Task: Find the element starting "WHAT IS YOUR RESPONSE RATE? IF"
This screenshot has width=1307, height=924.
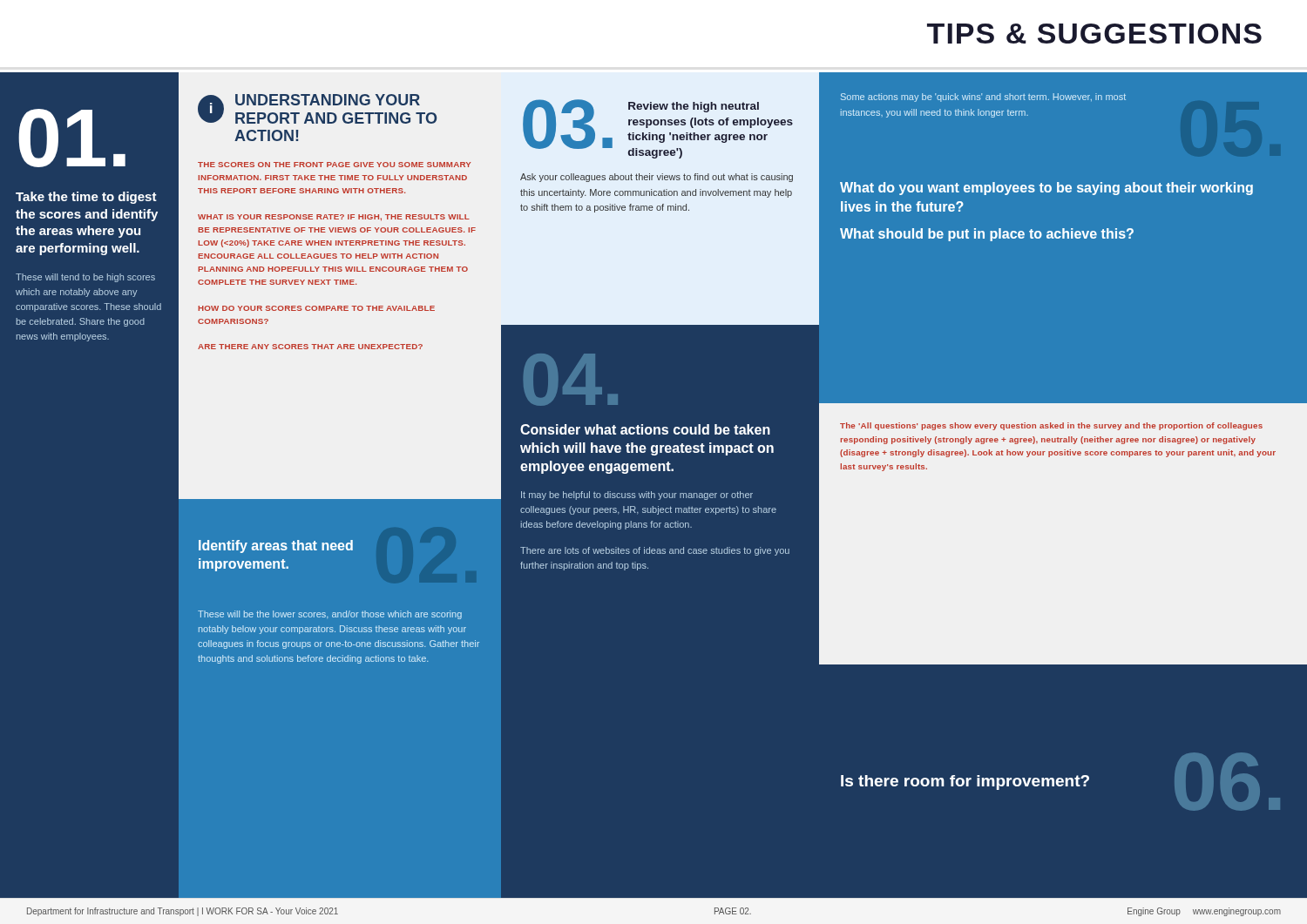Action: click(x=337, y=249)
